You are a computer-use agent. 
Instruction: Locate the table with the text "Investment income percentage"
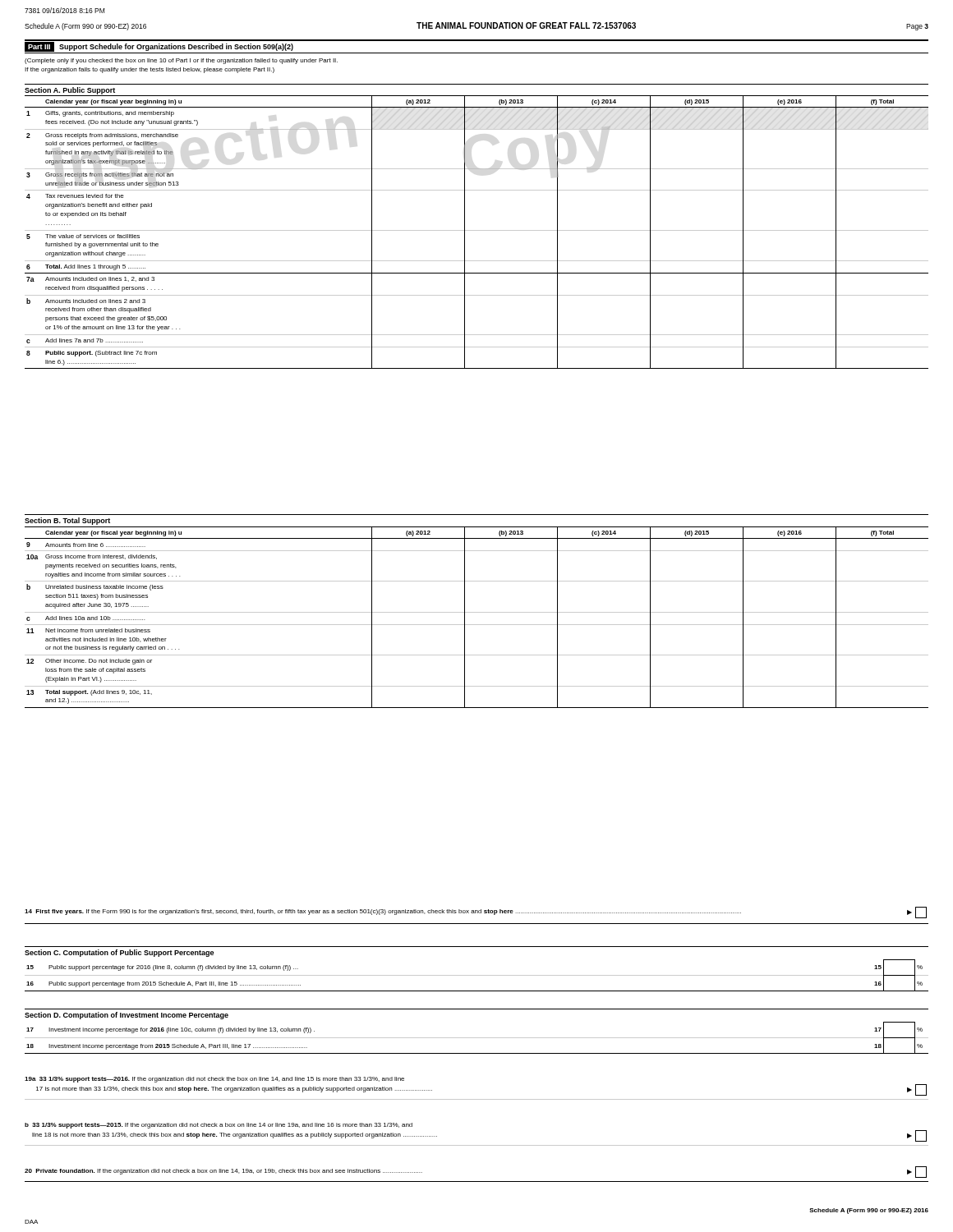pyautogui.click(x=476, y=1038)
